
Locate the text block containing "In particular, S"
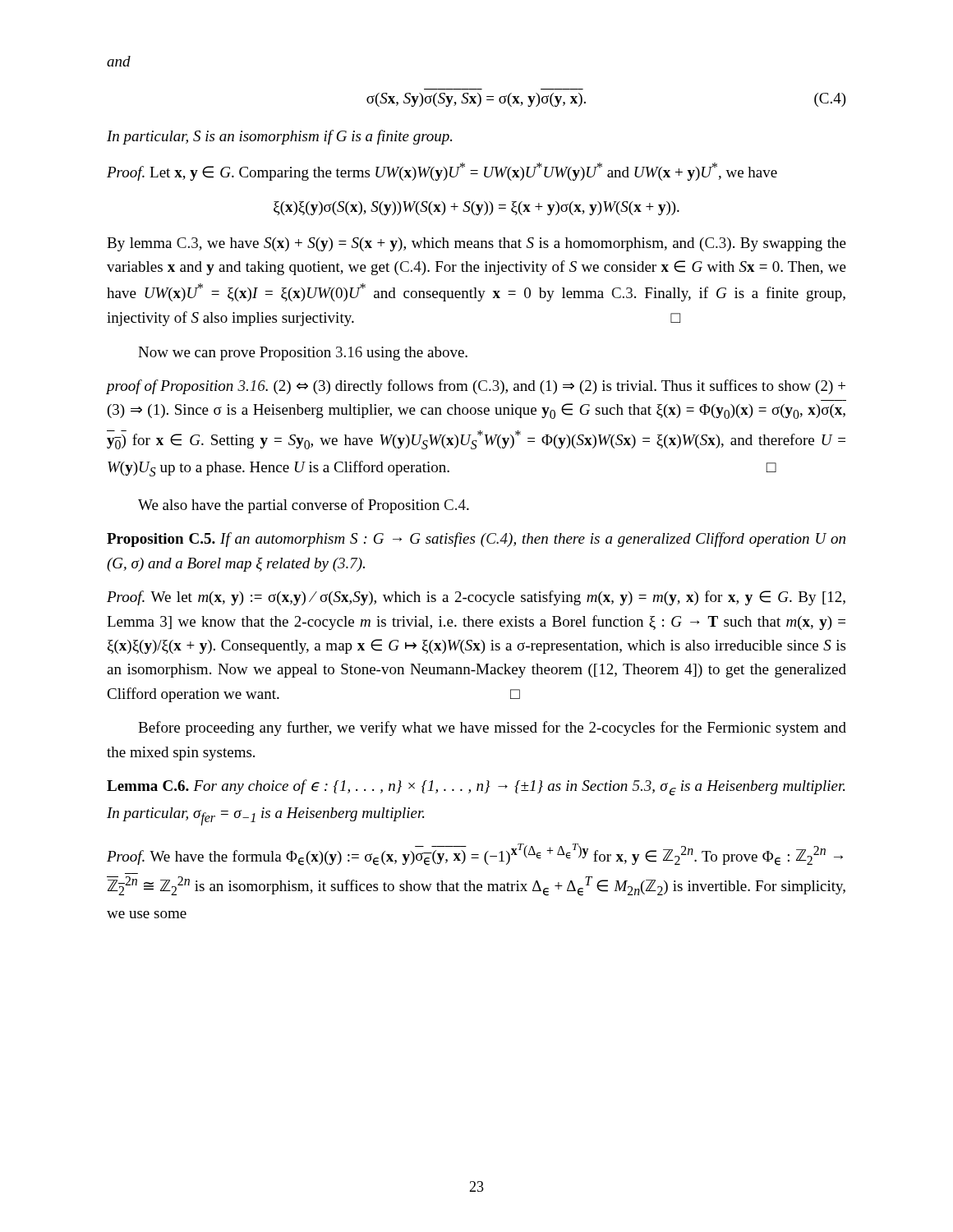(x=280, y=136)
